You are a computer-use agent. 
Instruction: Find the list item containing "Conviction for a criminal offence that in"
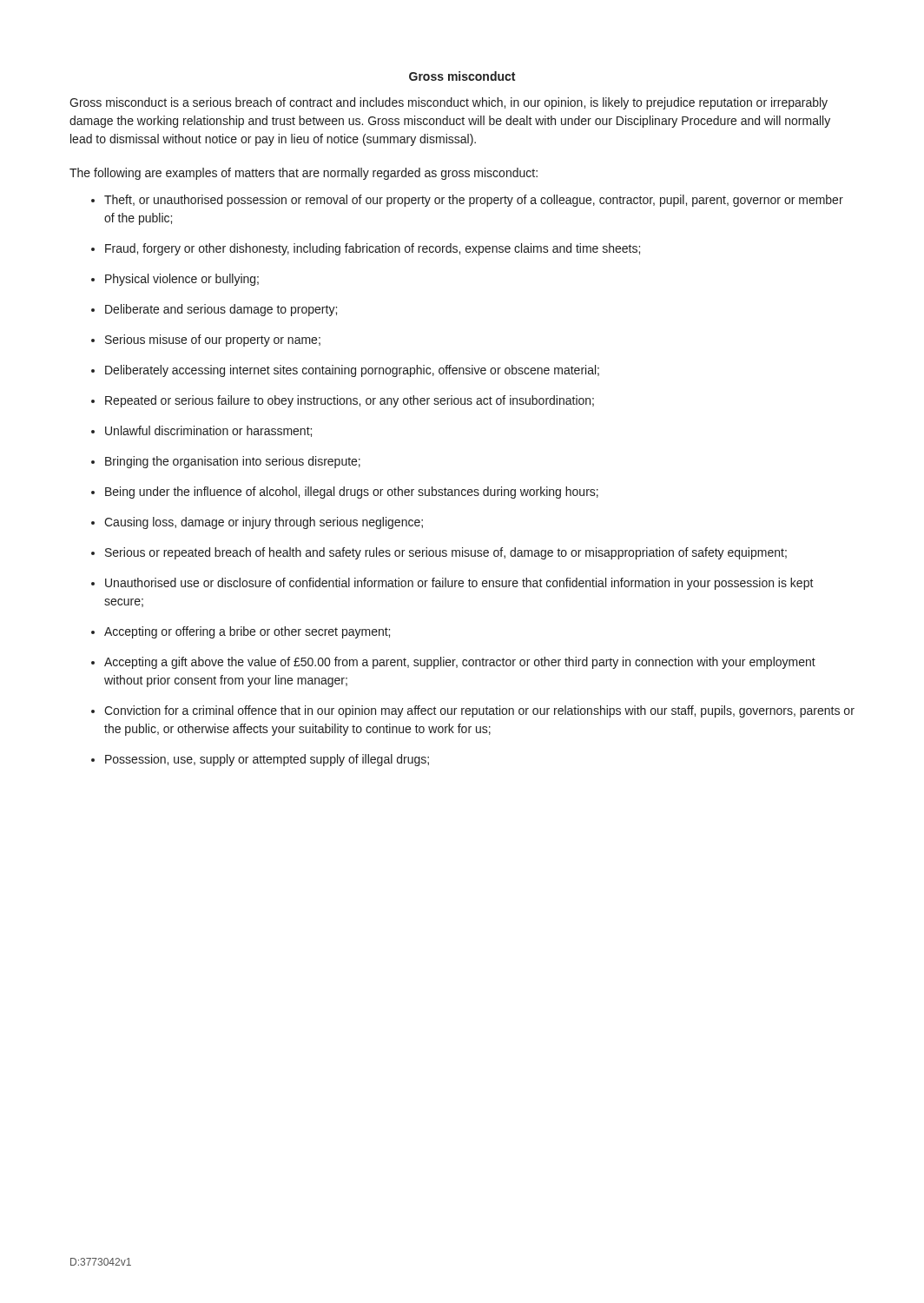point(479,720)
